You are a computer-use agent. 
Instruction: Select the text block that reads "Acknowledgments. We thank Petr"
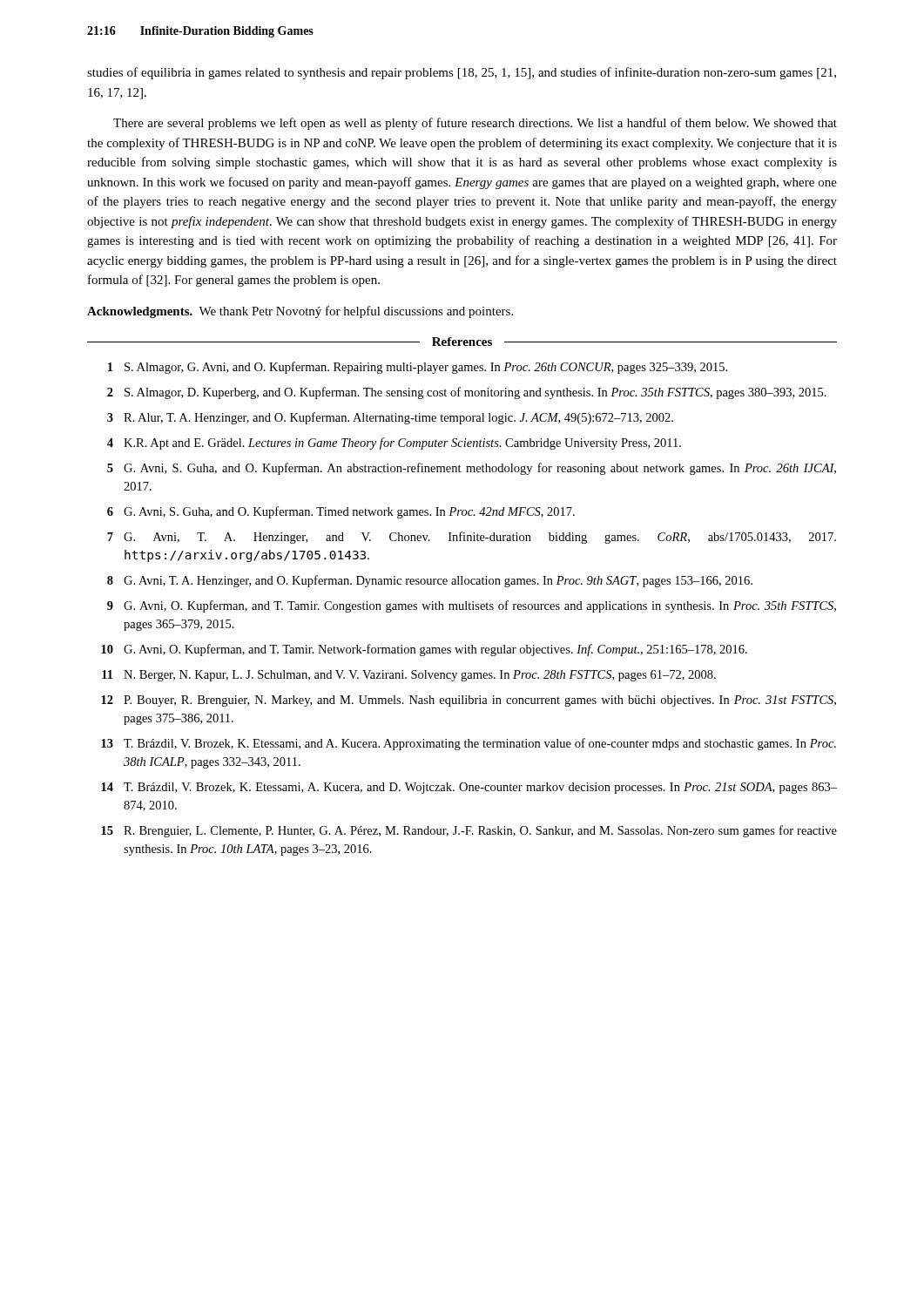[x=301, y=311]
